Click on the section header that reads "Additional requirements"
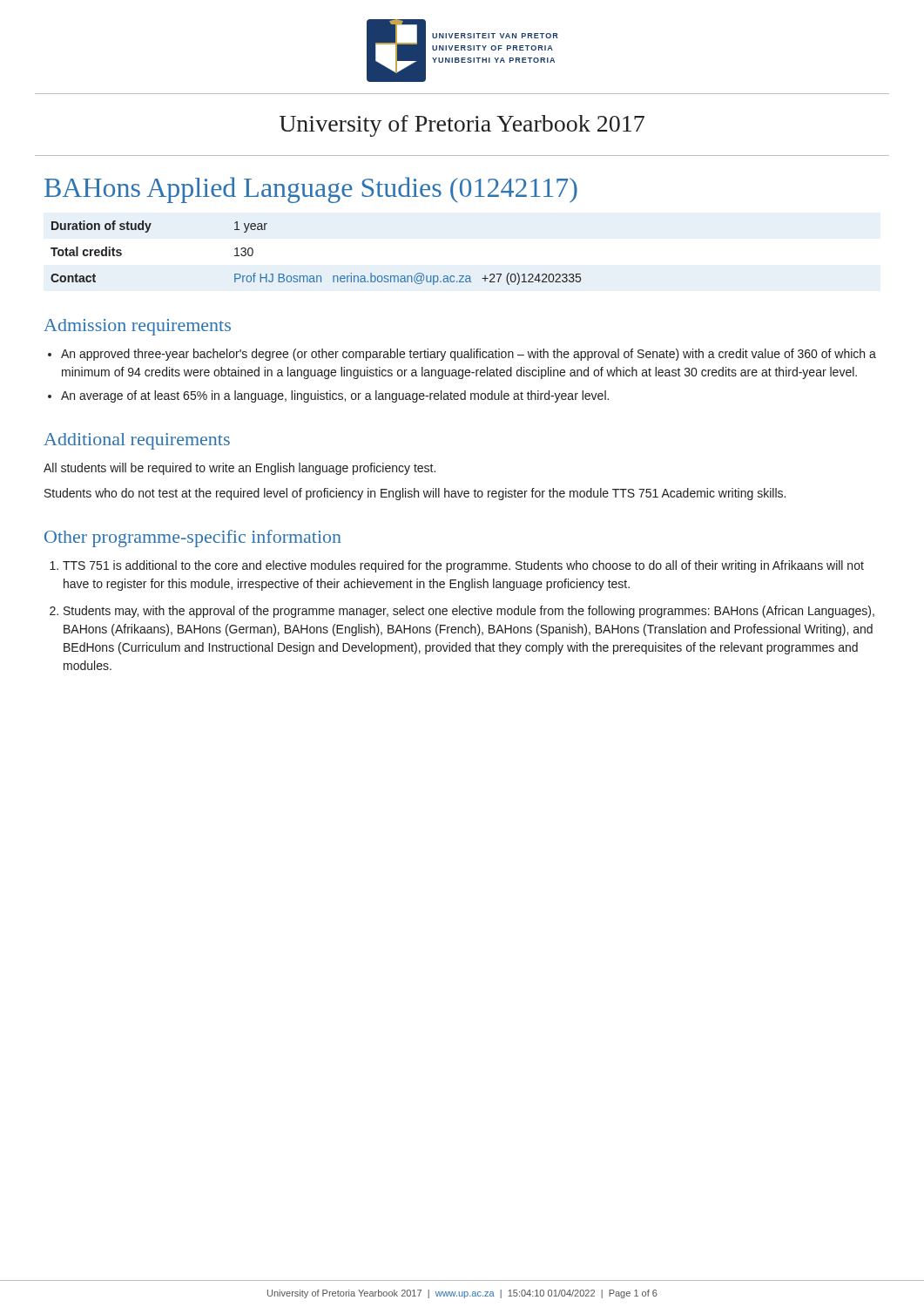This screenshot has width=924, height=1307. point(137,441)
